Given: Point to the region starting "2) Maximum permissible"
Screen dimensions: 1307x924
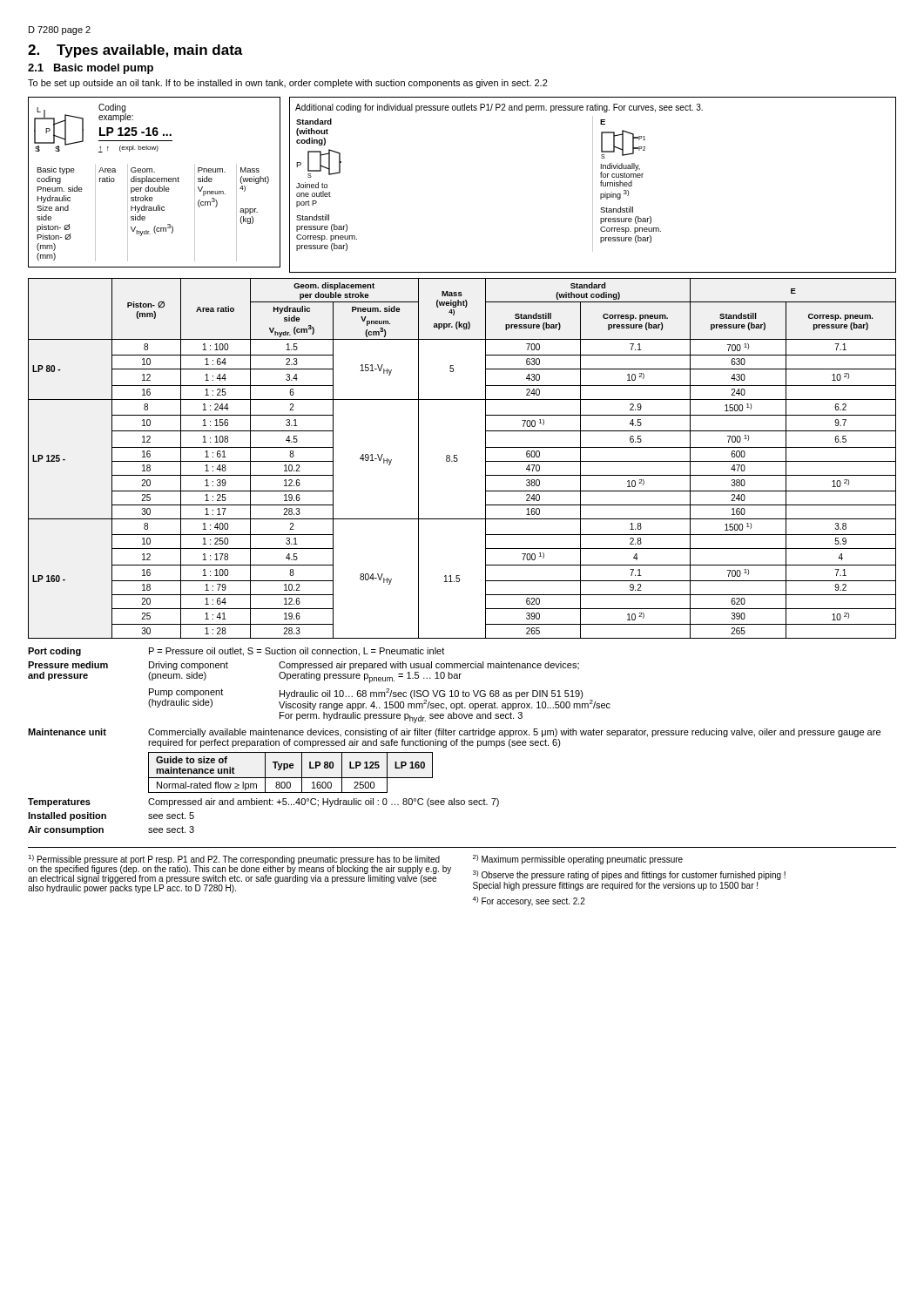Looking at the screenshot, I should (x=578, y=859).
